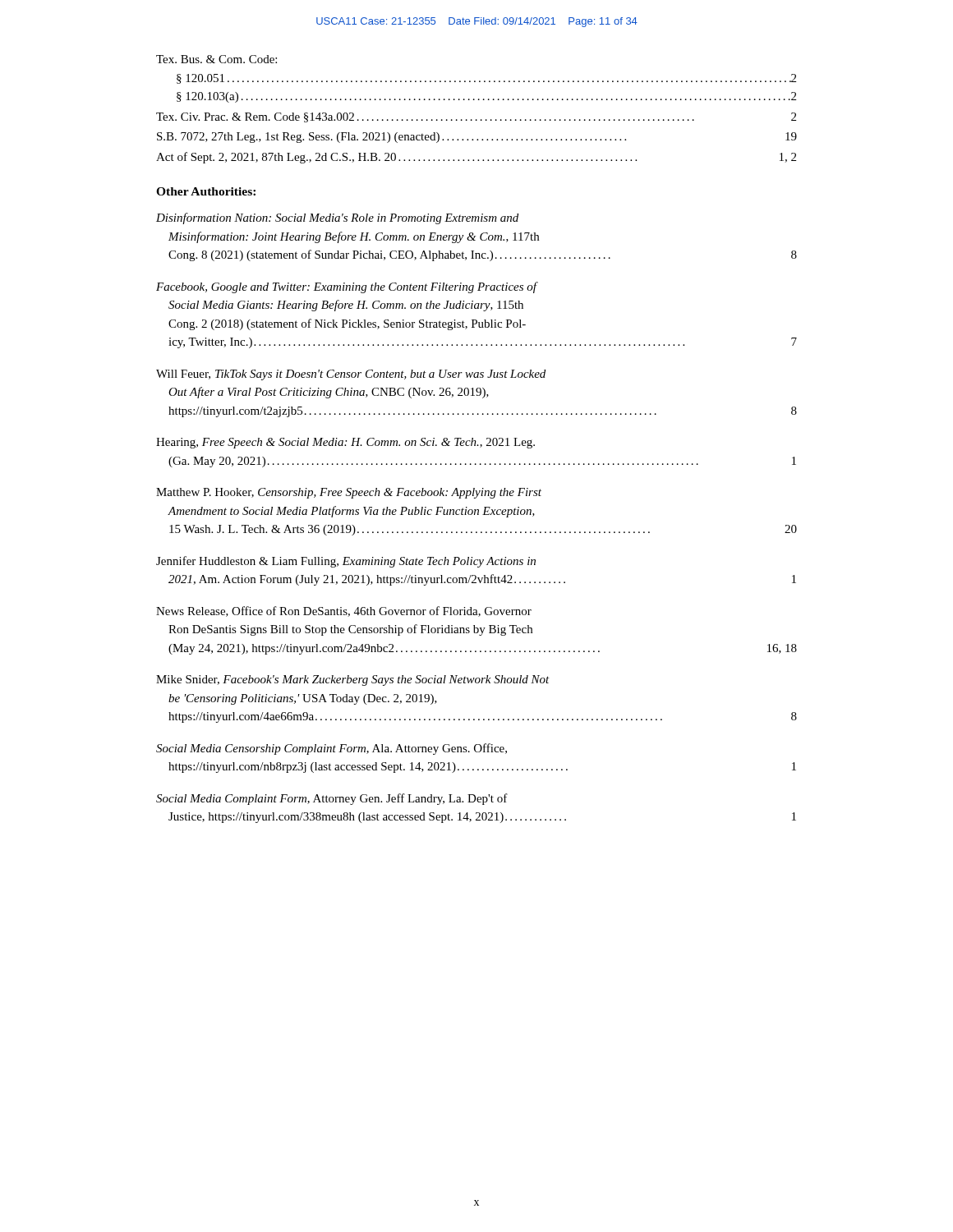
Task: Select the list item with the text "Social Media Censorship Complaint Form, Ala. Attorney"
Action: pyautogui.click(x=476, y=757)
